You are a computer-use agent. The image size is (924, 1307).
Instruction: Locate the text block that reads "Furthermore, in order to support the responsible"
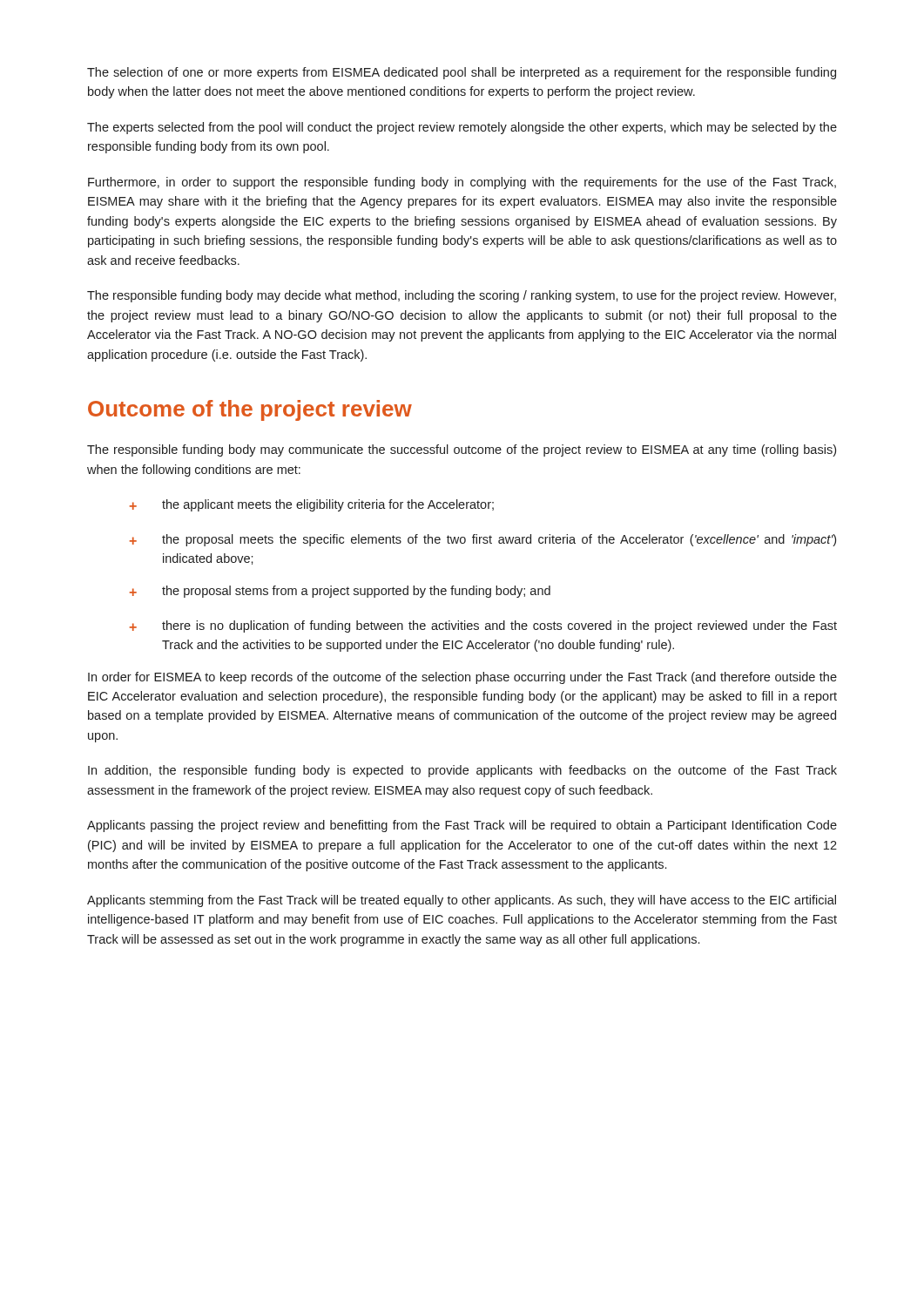(x=462, y=221)
